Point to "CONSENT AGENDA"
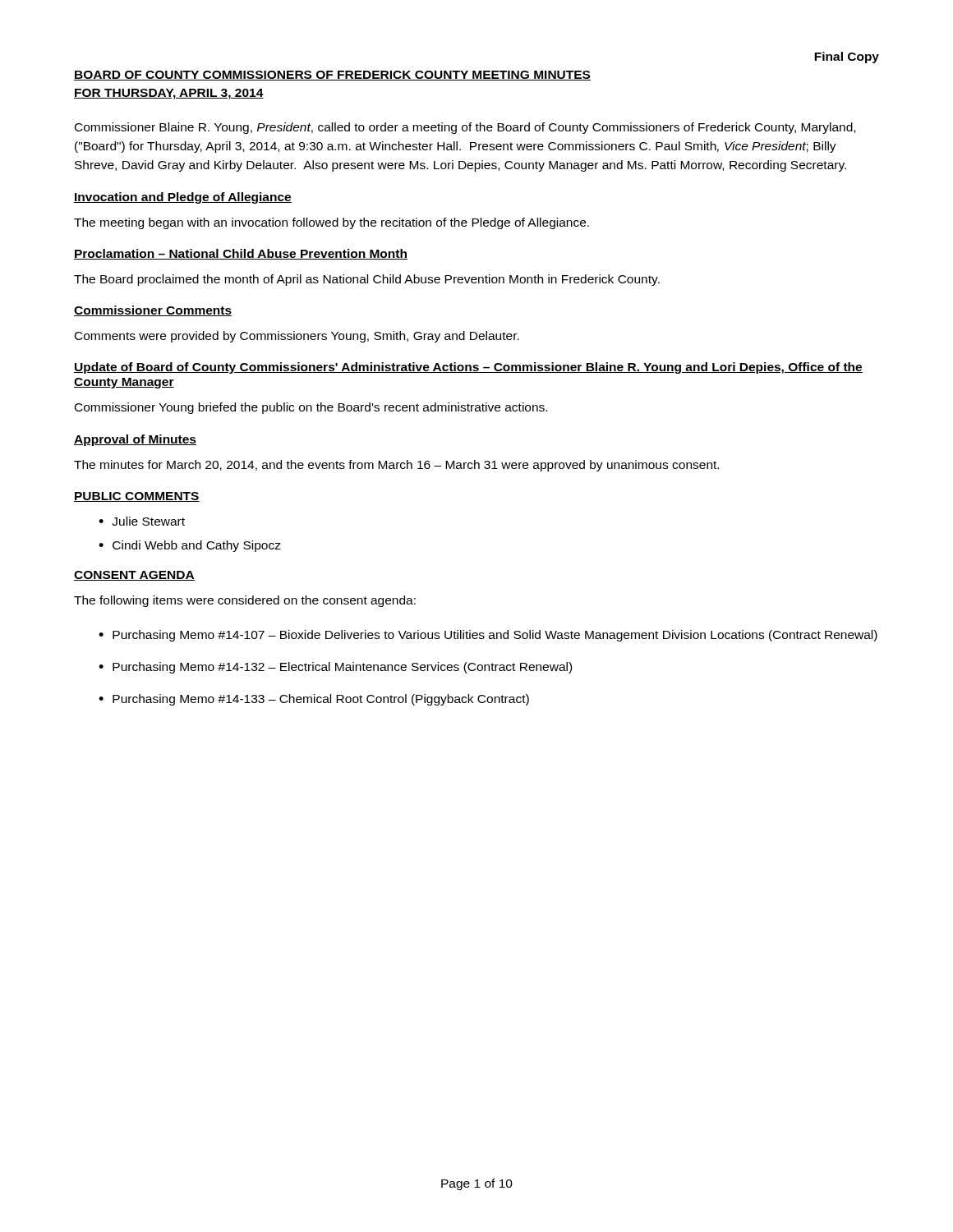Screen dimensions: 1232x953 (x=134, y=575)
